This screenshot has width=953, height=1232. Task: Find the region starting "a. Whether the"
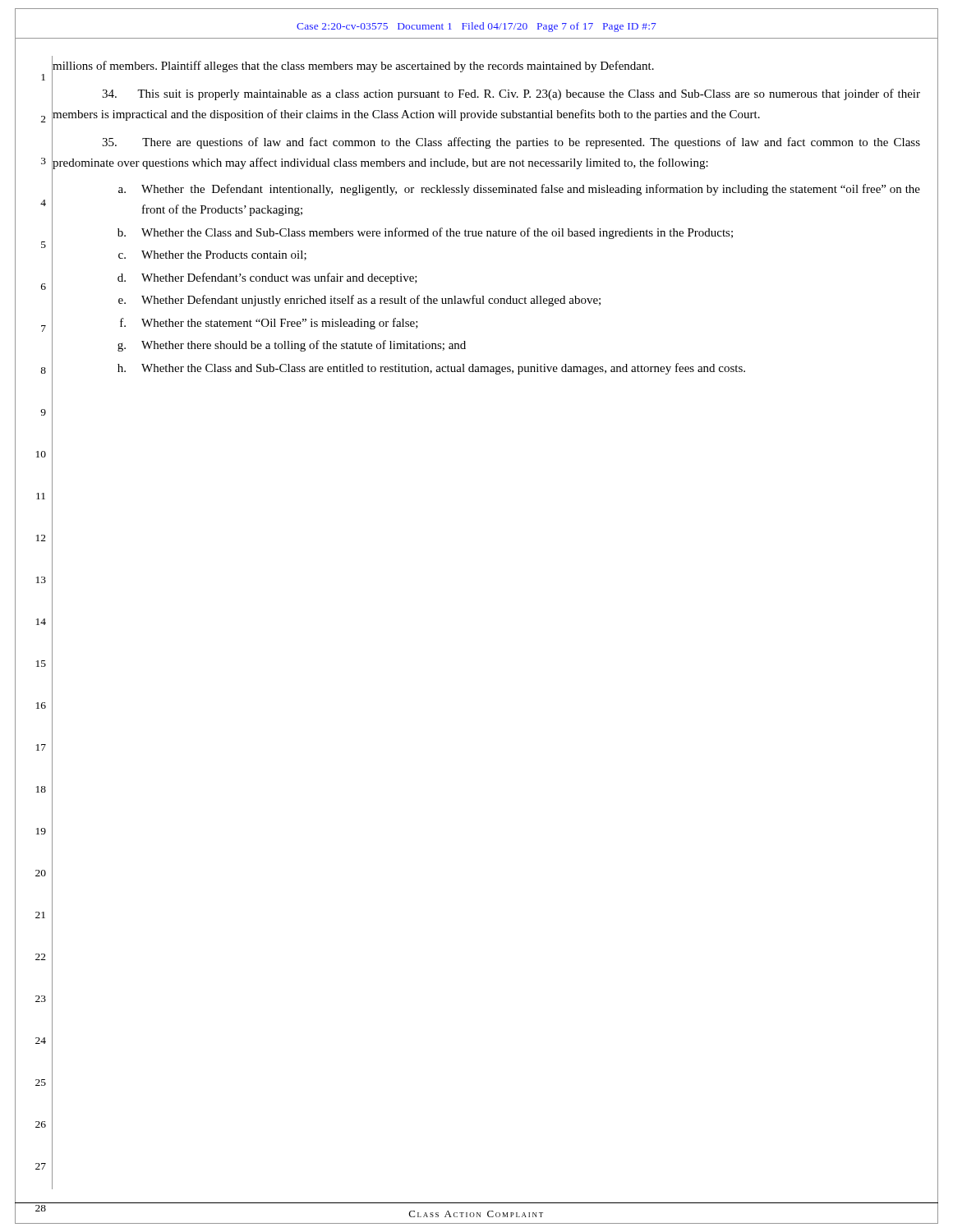tap(486, 200)
